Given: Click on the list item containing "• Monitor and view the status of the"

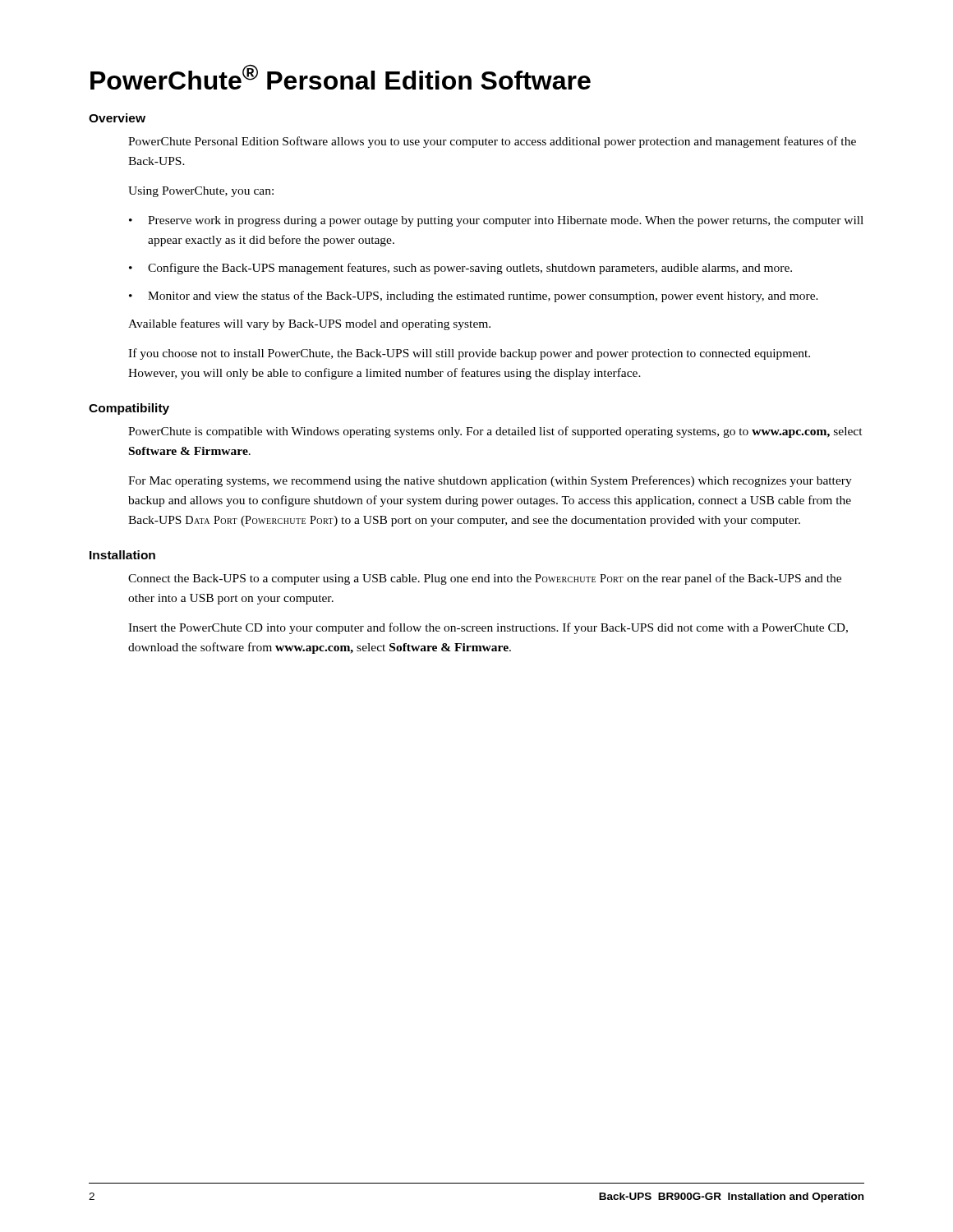Looking at the screenshot, I should 496,296.
